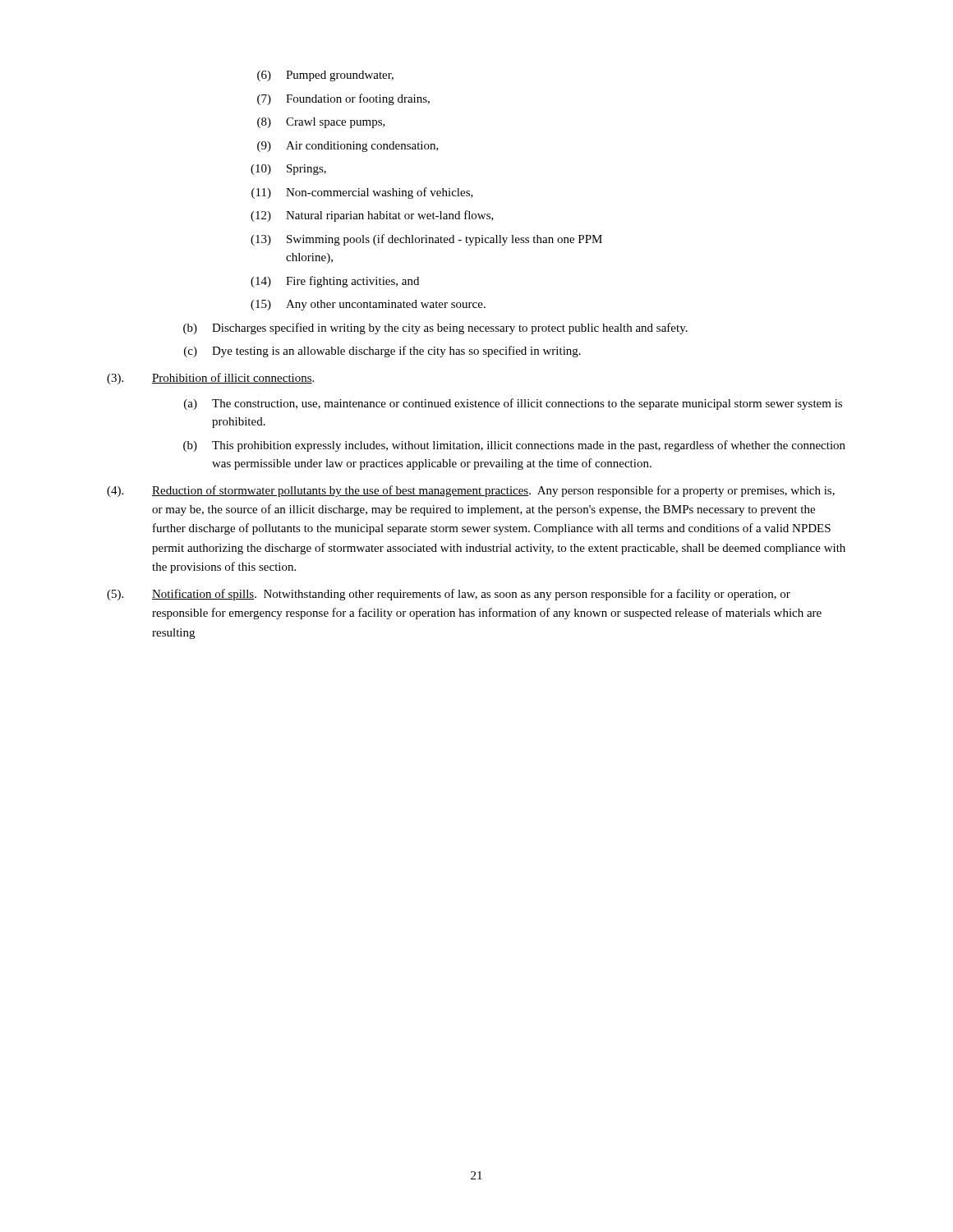Point to the text block starting "(c) Dye testing is an allowable discharge"
Viewport: 953px width, 1232px height.
(x=501, y=351)
